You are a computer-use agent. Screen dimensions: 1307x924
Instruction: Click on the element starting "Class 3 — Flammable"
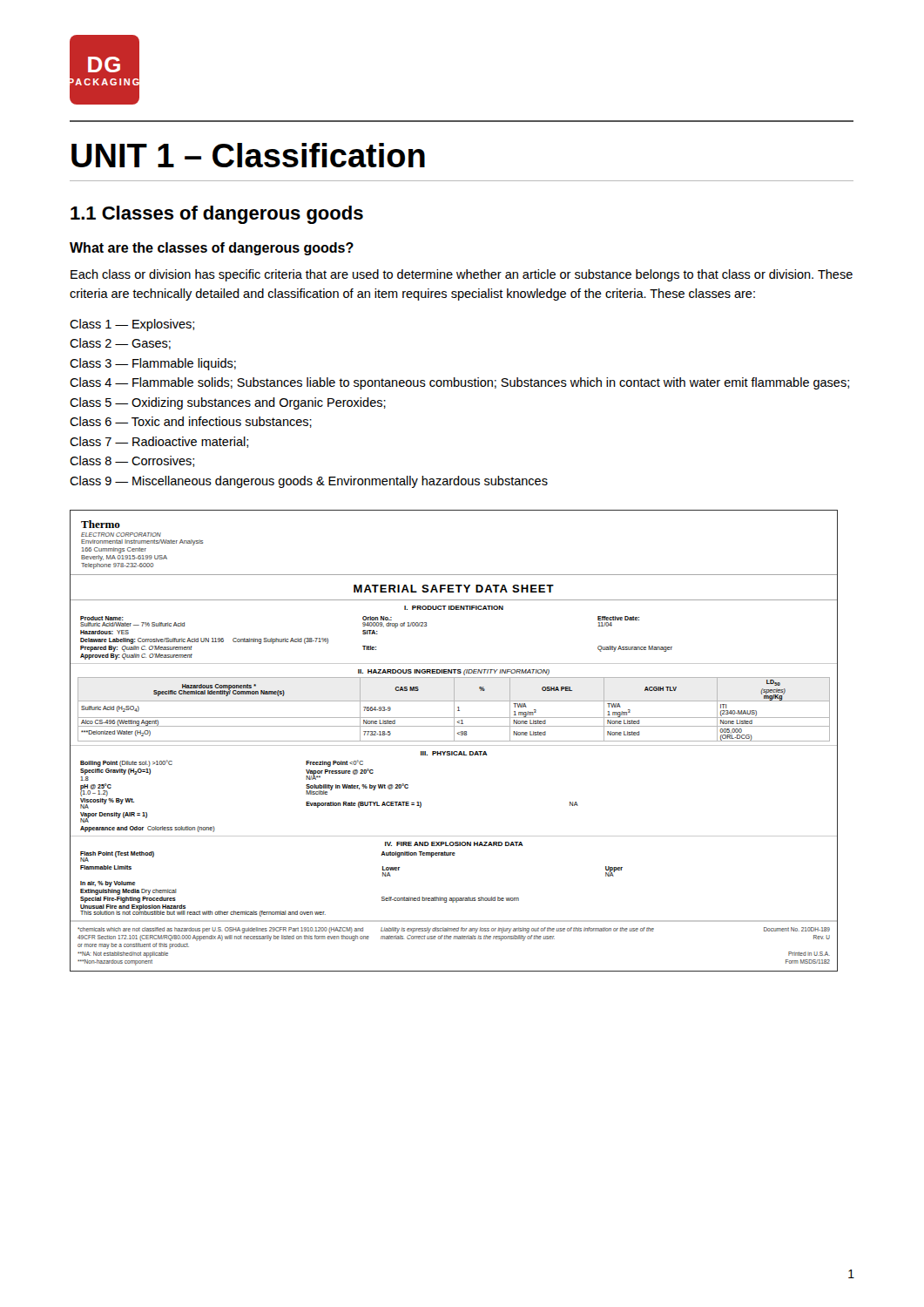click(x=153, y=364)
